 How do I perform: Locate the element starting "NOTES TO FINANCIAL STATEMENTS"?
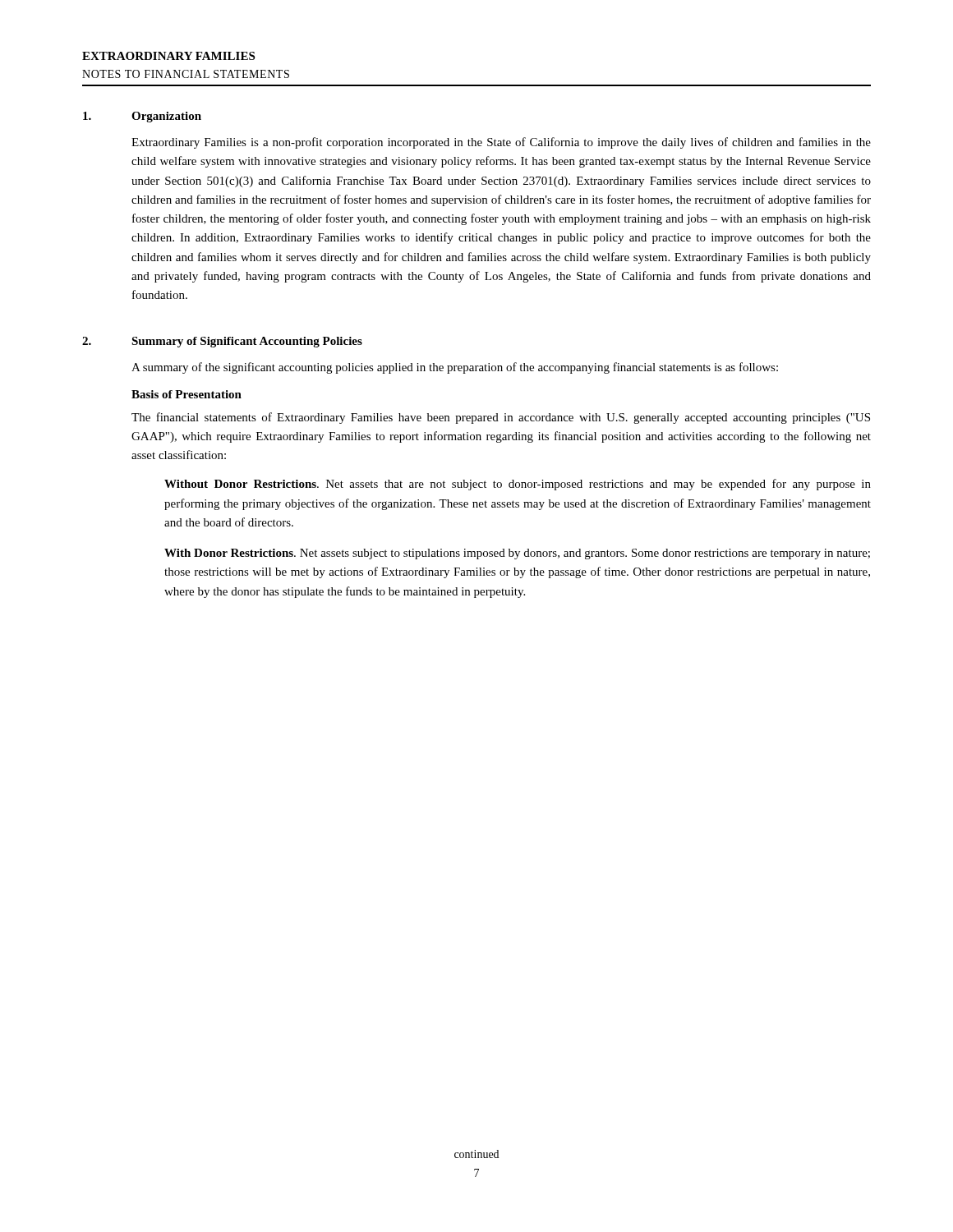pos(186,74)
